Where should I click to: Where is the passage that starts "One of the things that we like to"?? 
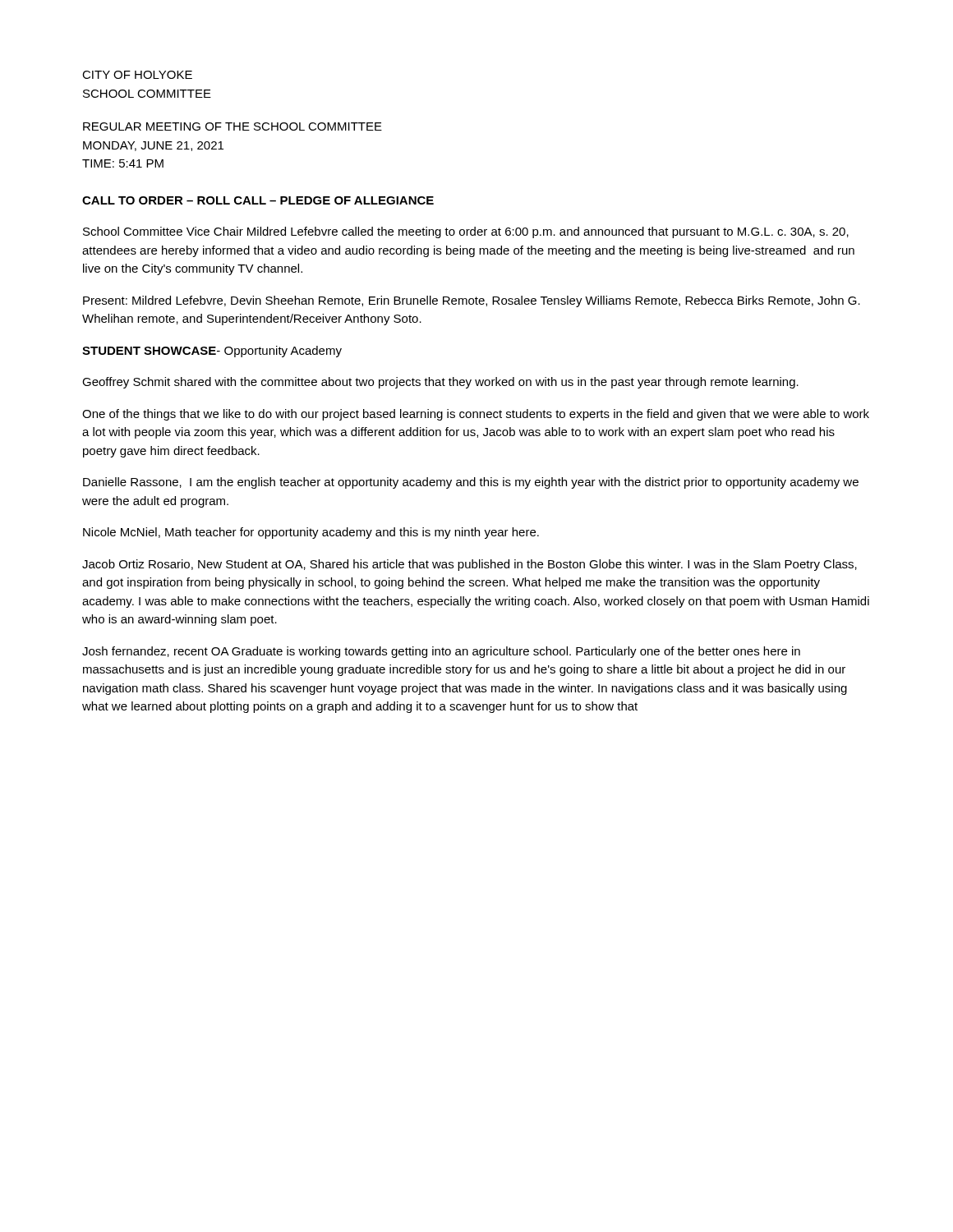pos(476,432)
